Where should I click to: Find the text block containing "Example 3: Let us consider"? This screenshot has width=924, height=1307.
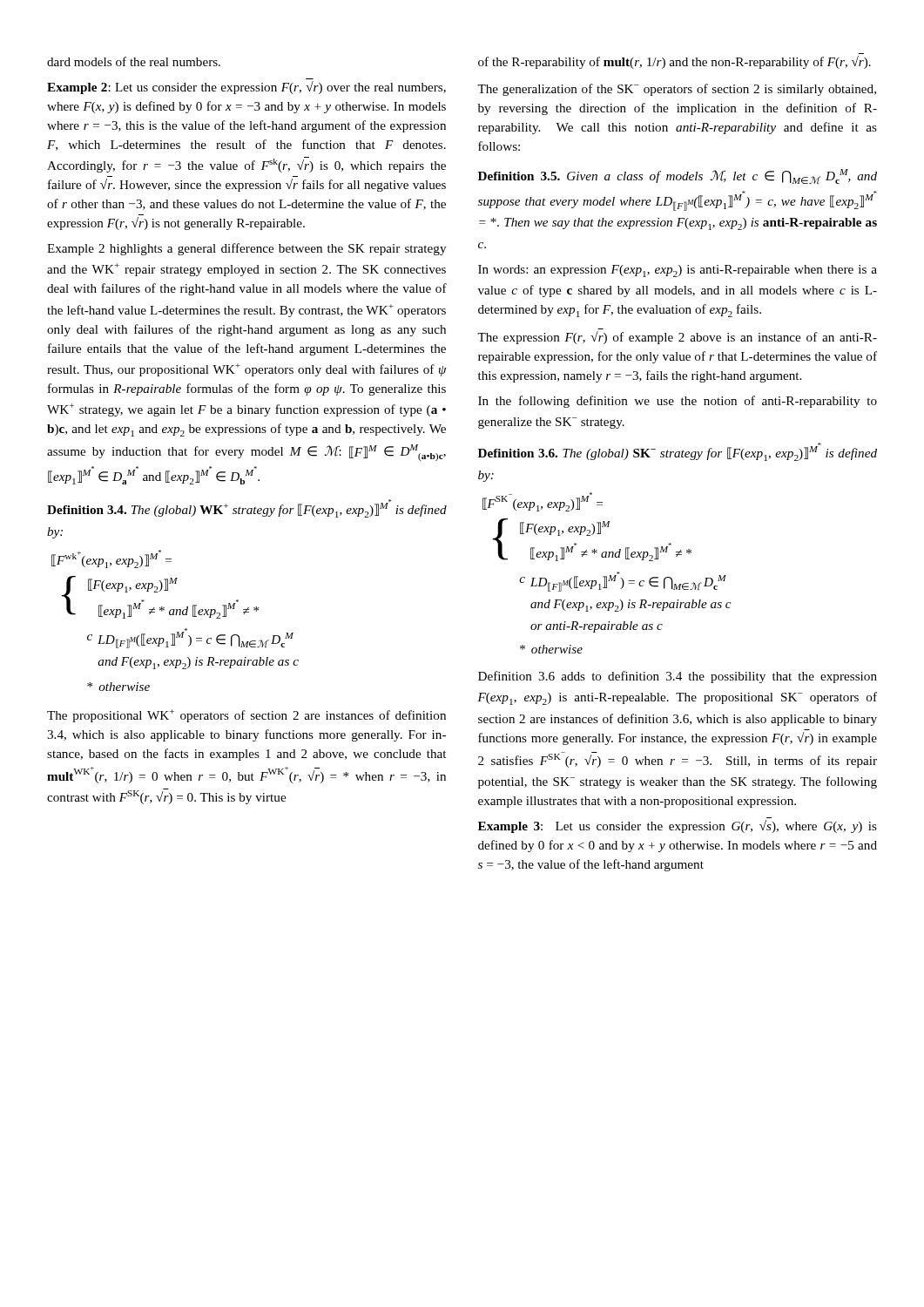677,845
